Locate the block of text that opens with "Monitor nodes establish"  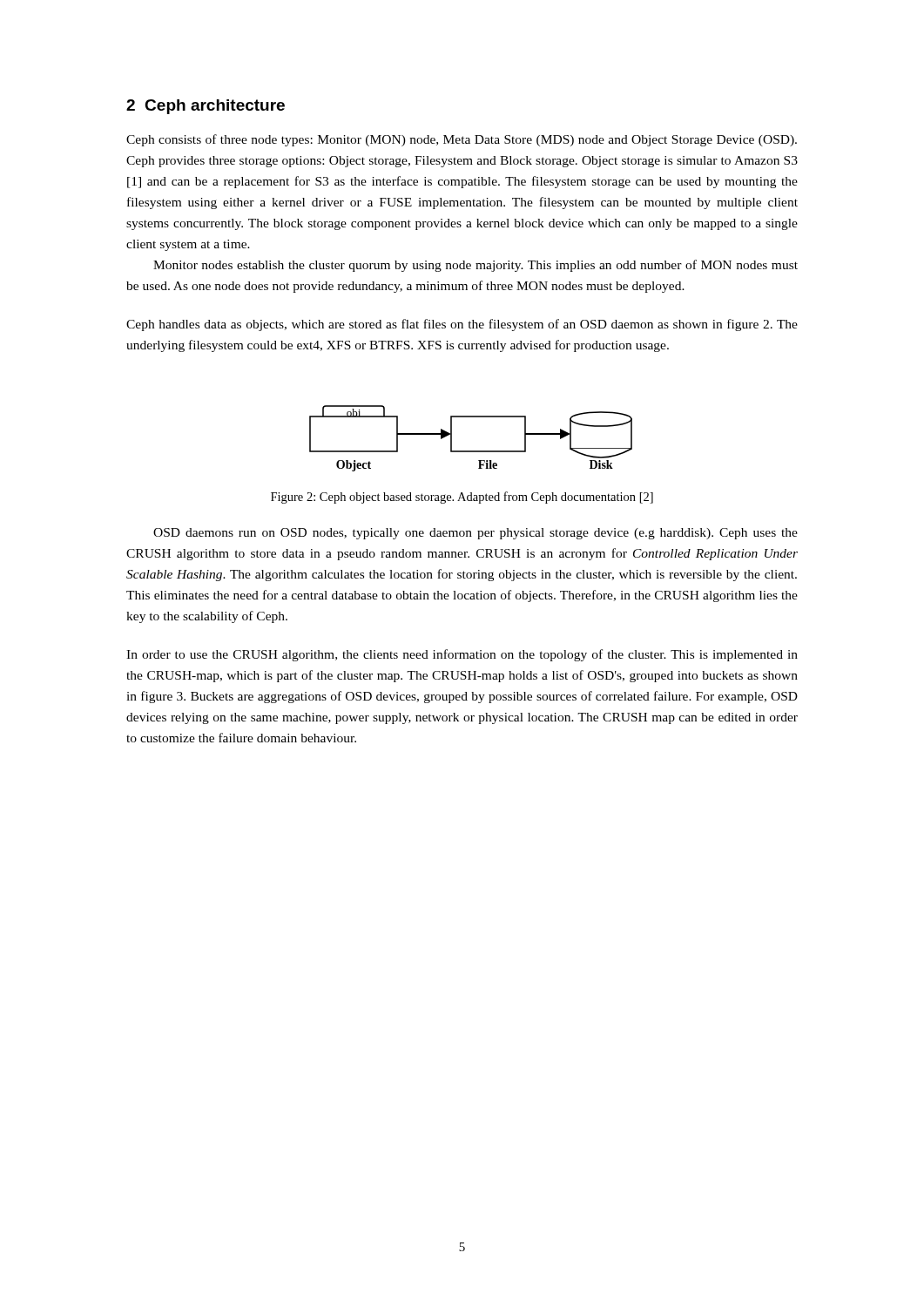[462, 275]
